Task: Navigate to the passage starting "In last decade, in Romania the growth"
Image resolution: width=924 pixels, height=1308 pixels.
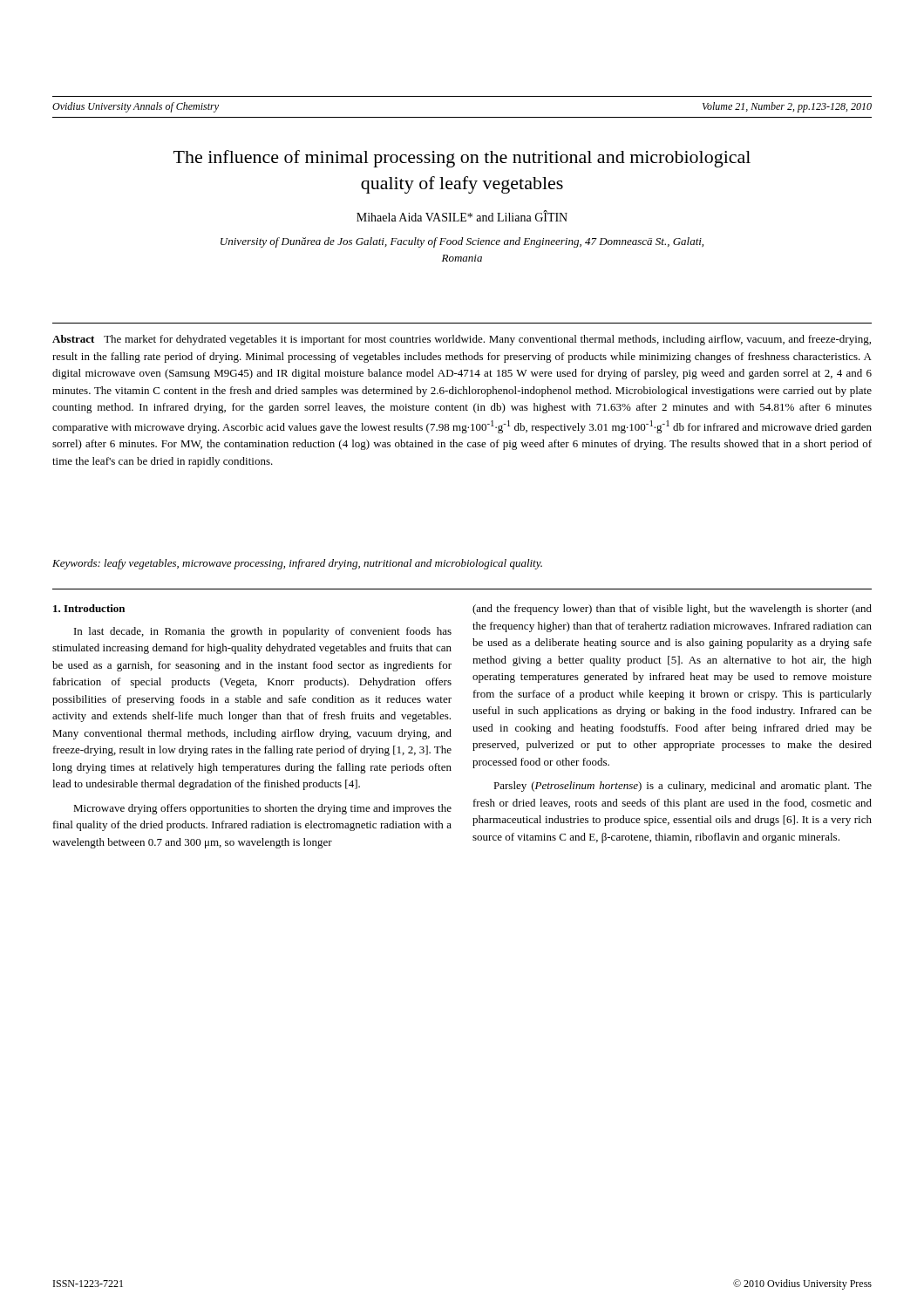Action: [x=252, y=736]
